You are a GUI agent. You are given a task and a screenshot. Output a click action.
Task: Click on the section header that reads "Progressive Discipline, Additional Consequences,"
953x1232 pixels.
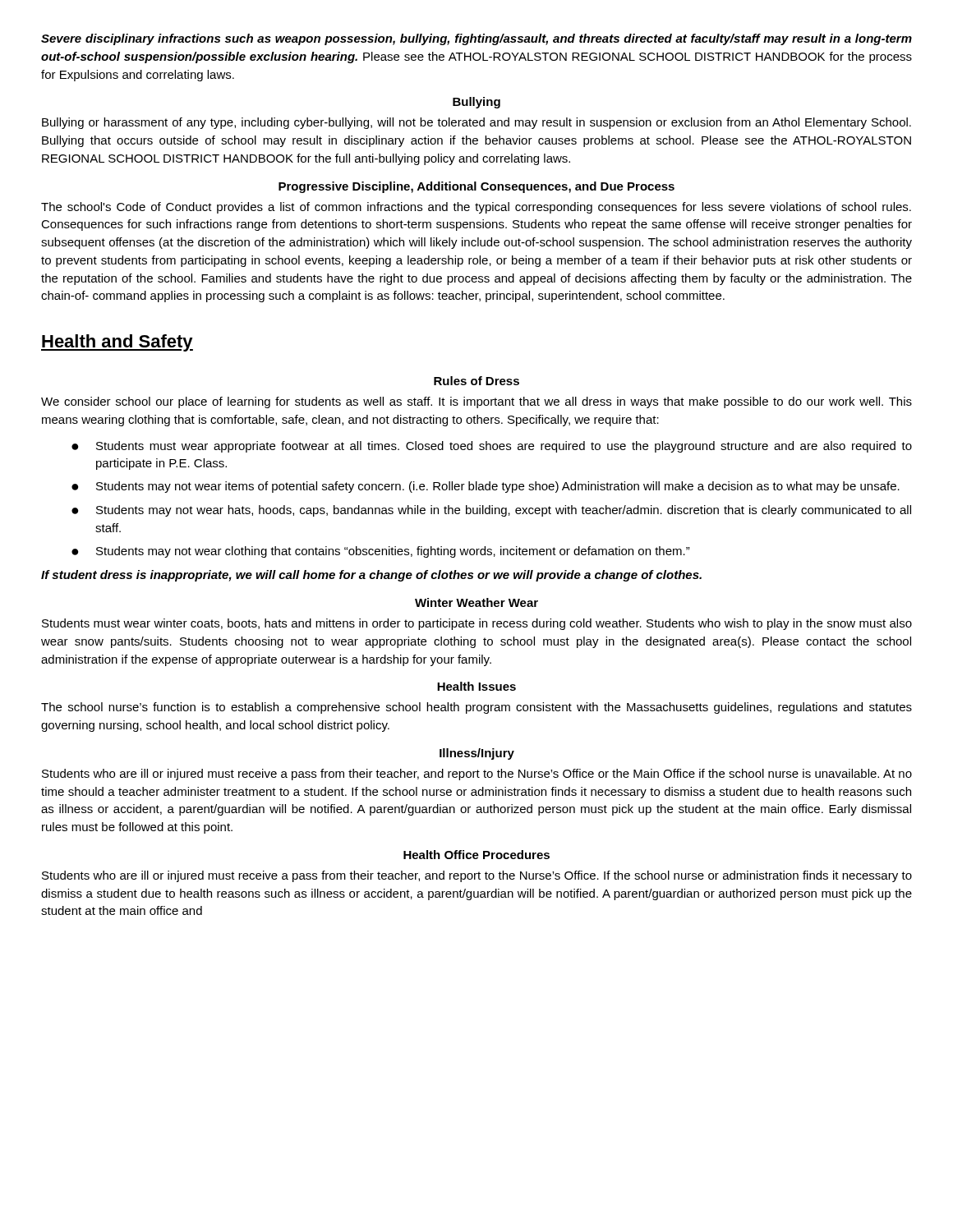(476, 186)
